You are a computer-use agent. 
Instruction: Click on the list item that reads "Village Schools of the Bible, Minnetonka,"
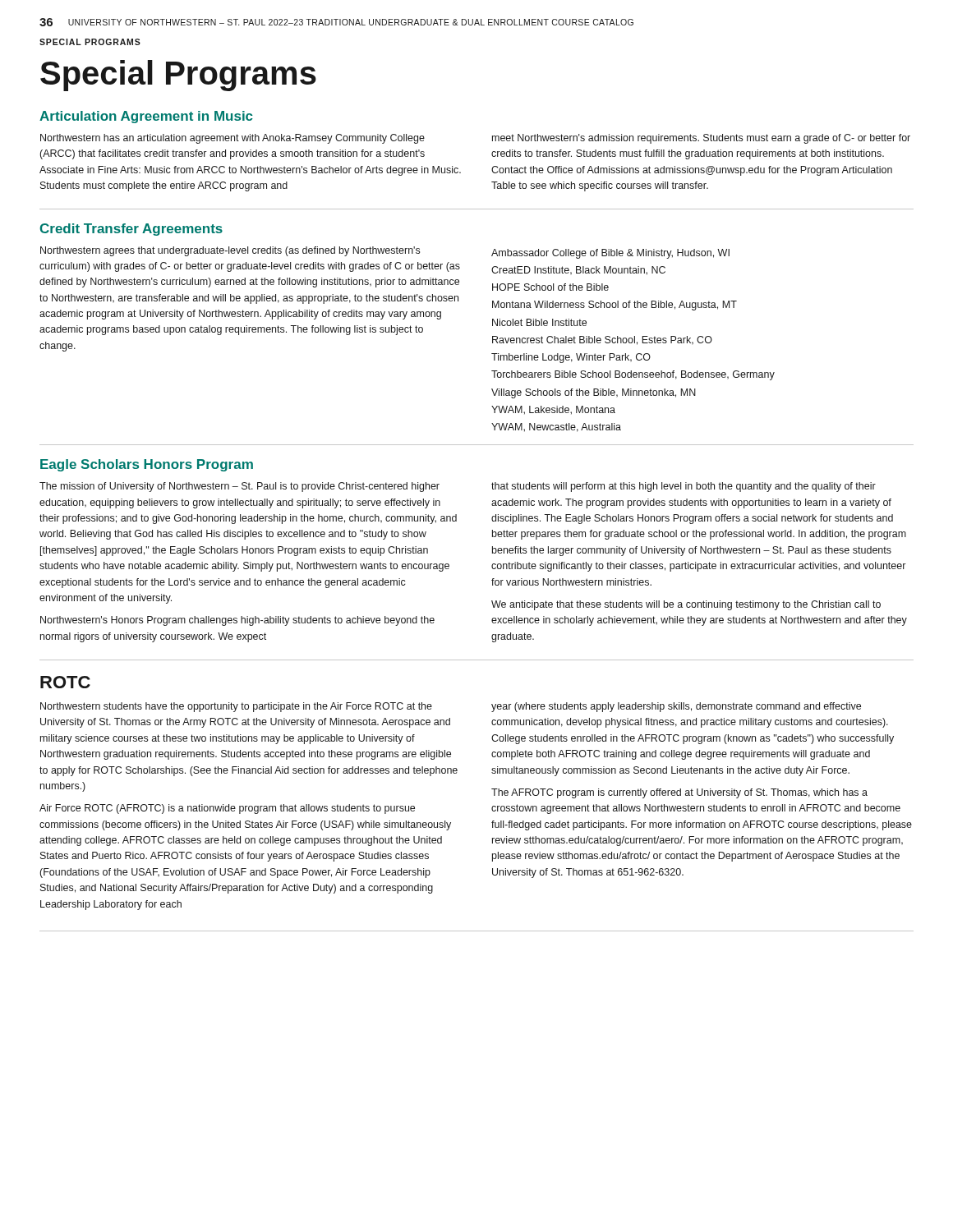click(x=594, y=392)
